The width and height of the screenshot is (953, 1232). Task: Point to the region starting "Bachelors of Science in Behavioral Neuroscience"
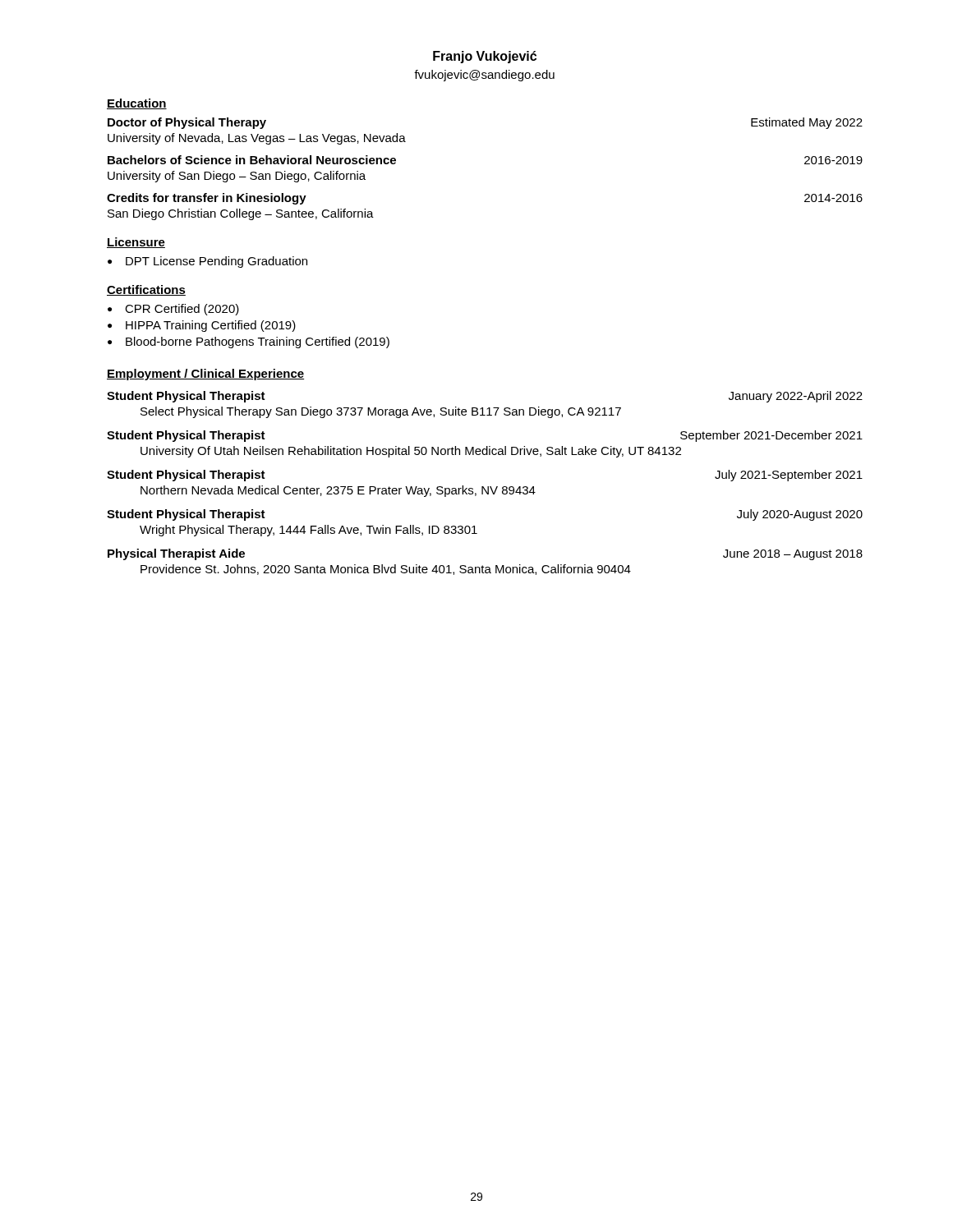pos(253,160)
